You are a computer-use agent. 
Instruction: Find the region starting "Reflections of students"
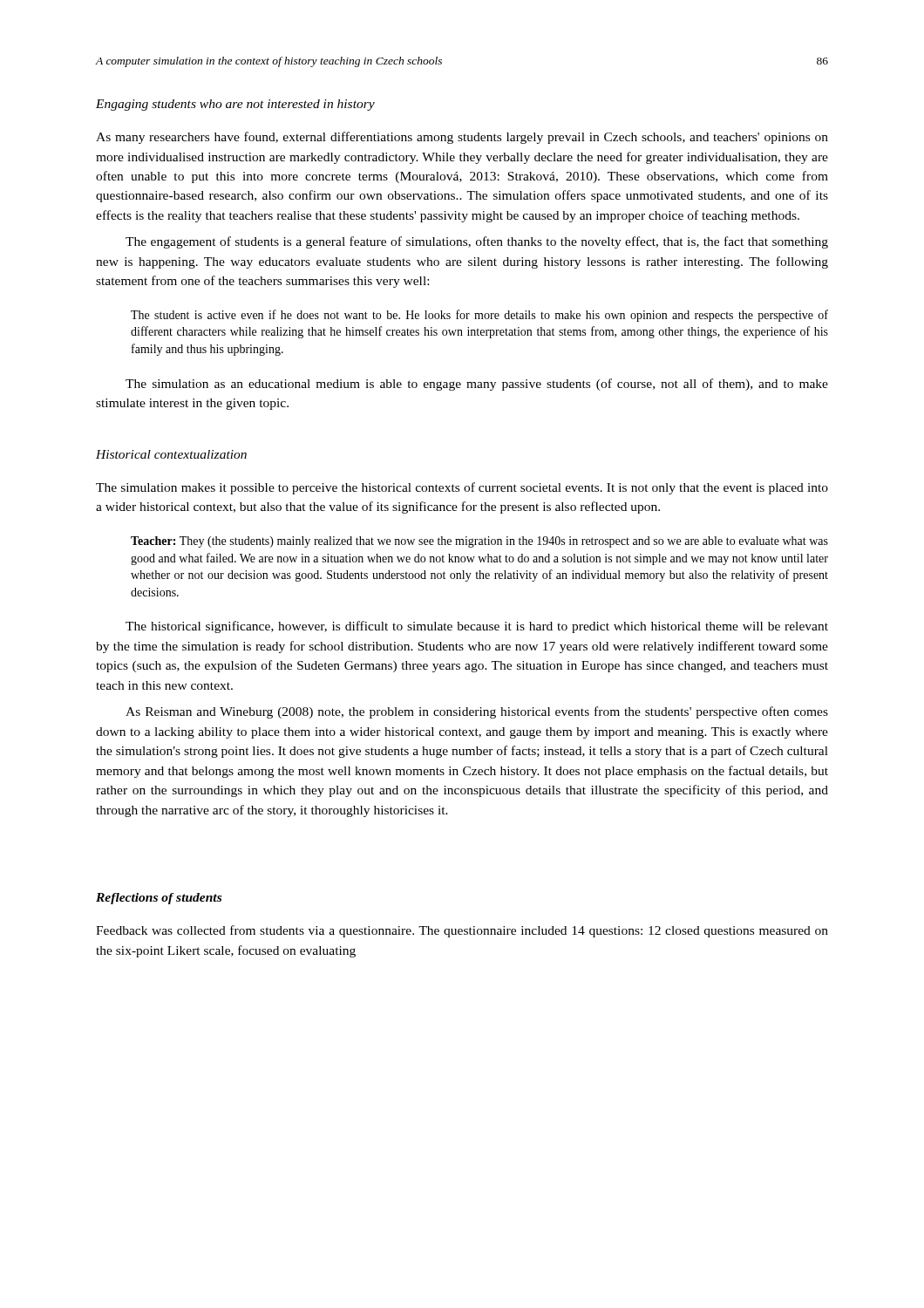(x=159, y=897)
